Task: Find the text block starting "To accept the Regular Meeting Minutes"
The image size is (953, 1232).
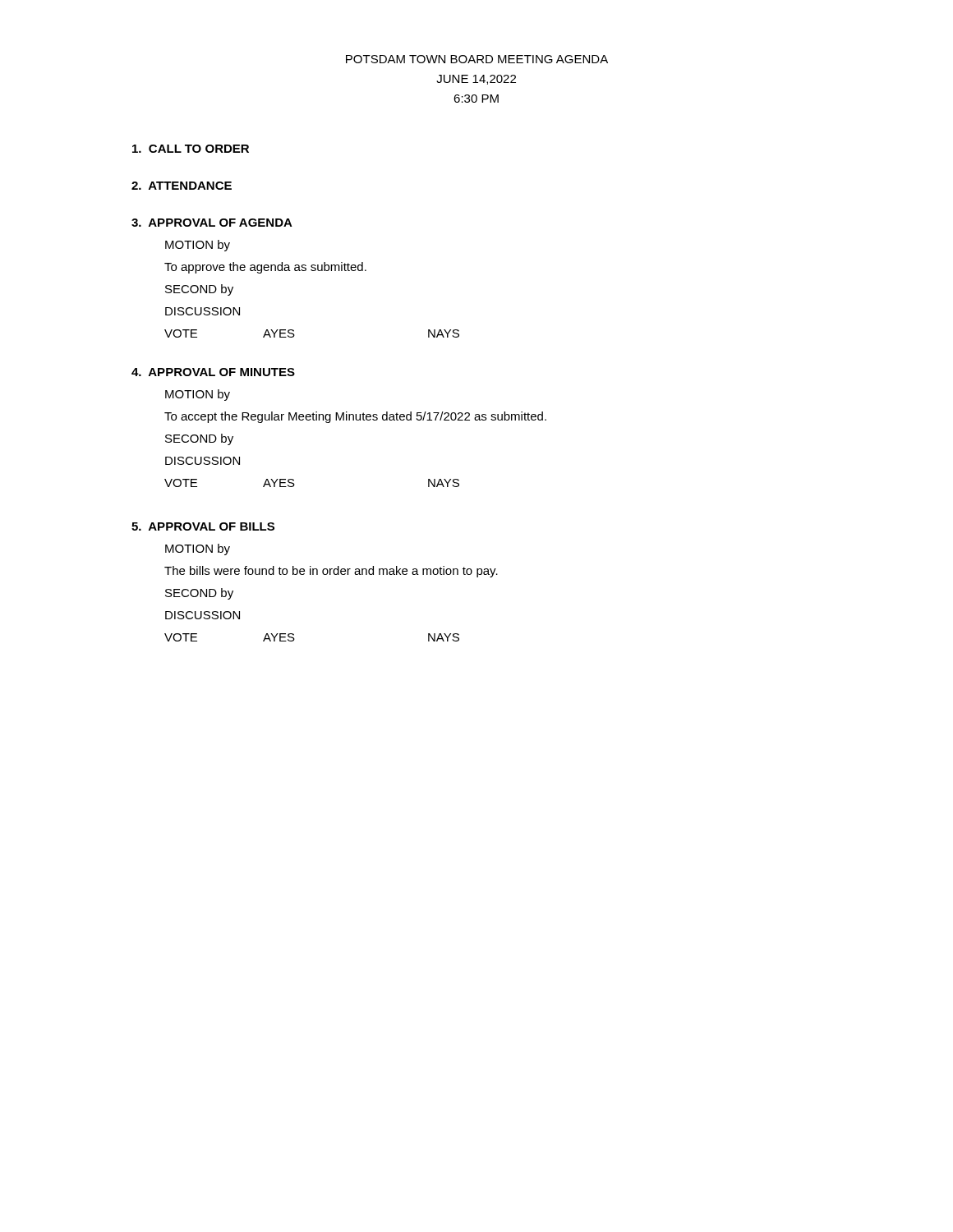Action: click(356, 416)
